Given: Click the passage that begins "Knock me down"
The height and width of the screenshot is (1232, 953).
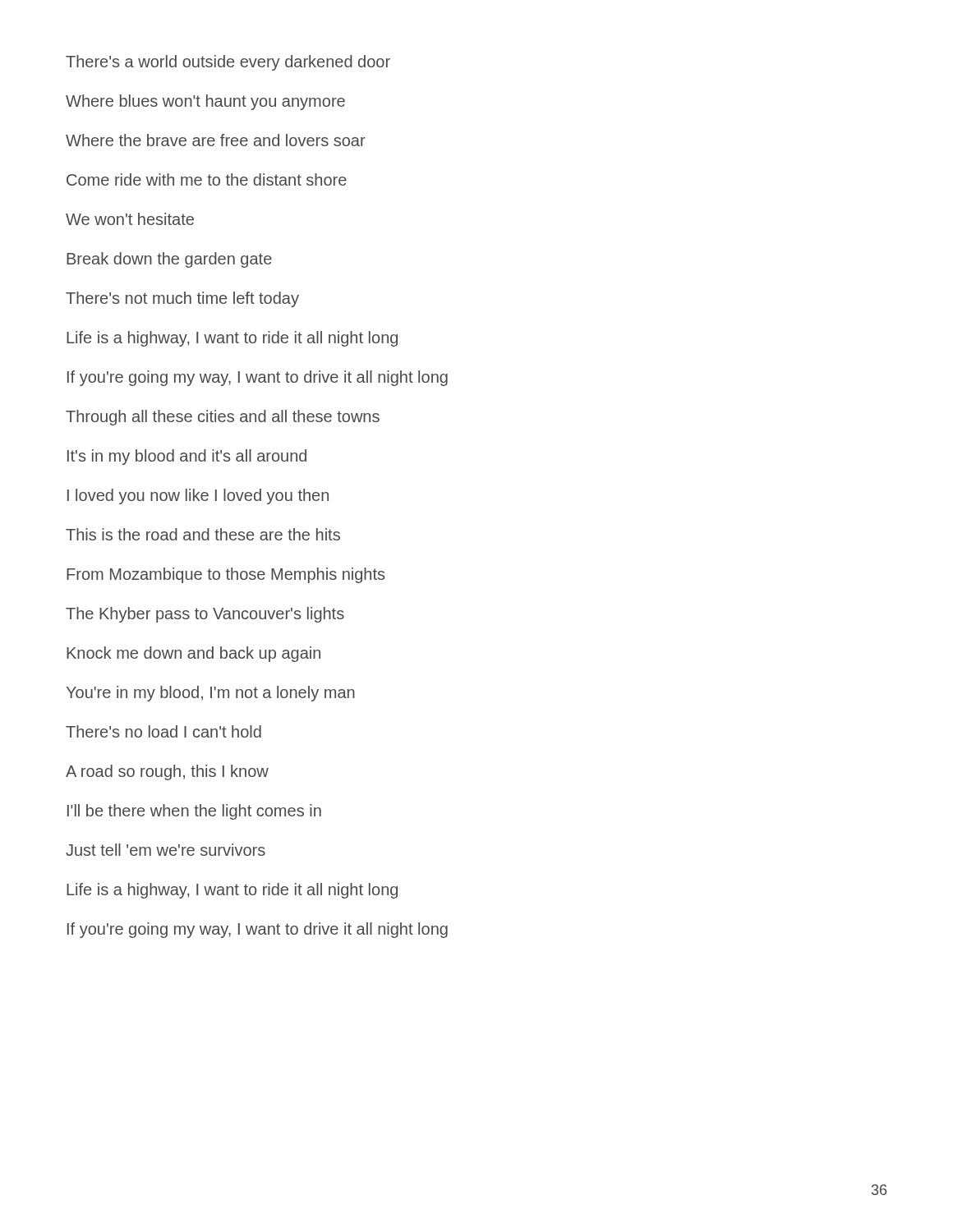Looking at the screenshot, I should [x=193, y=654].
